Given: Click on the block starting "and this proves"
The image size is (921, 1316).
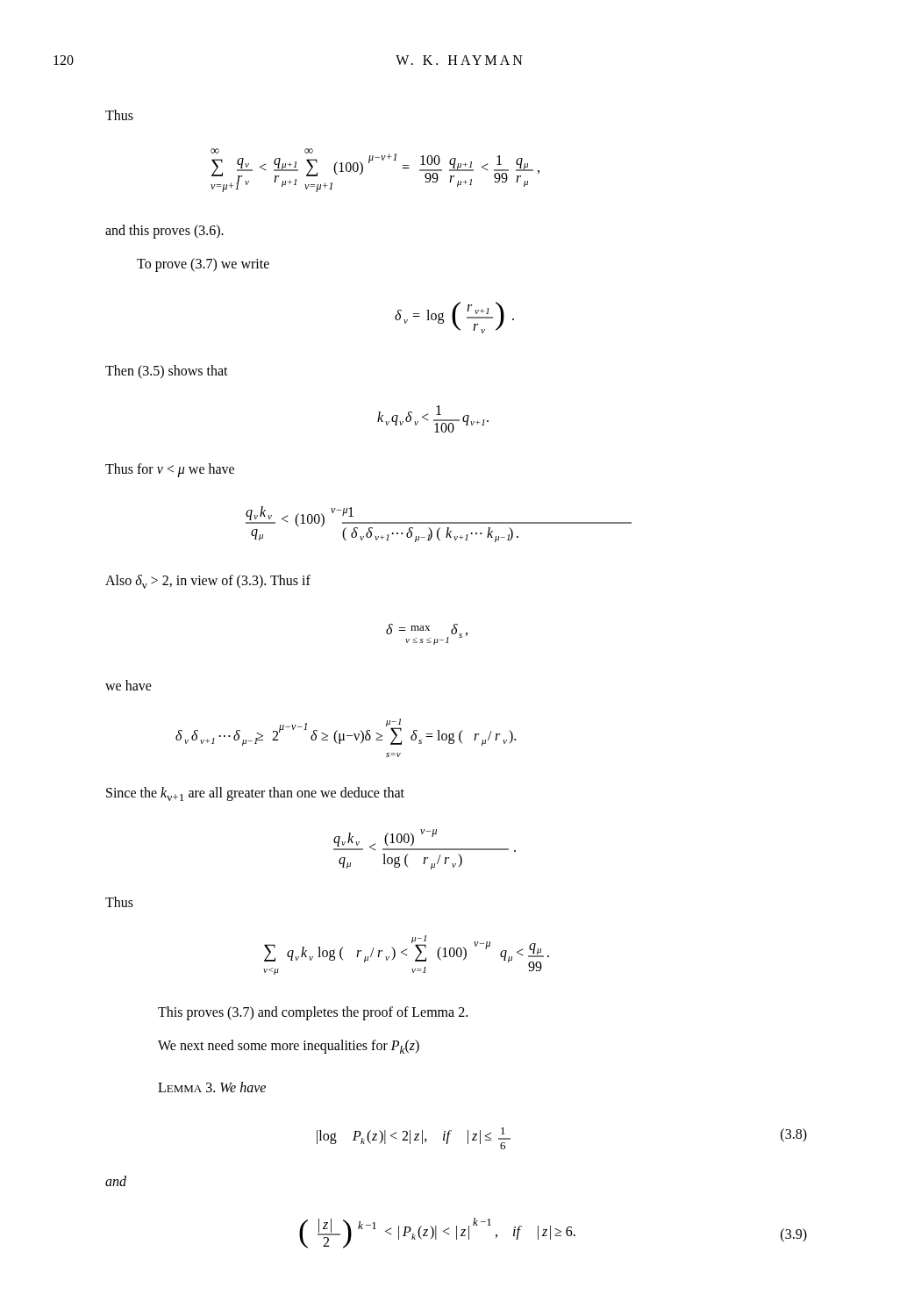Looking at the screenshot, I should point(165,230).
